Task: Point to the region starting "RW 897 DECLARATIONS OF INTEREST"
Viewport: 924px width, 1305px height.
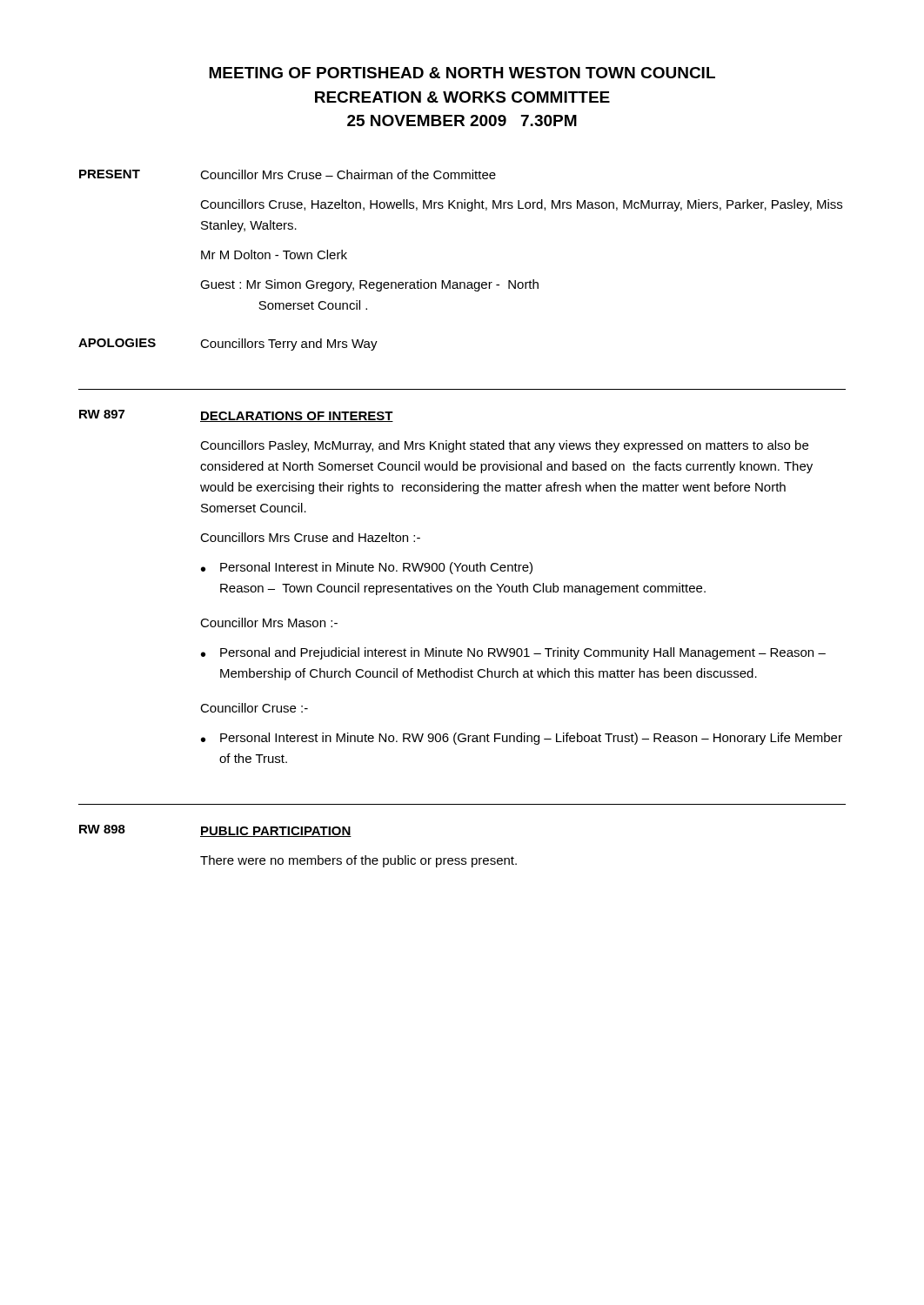Action: (x=236, y=416)
